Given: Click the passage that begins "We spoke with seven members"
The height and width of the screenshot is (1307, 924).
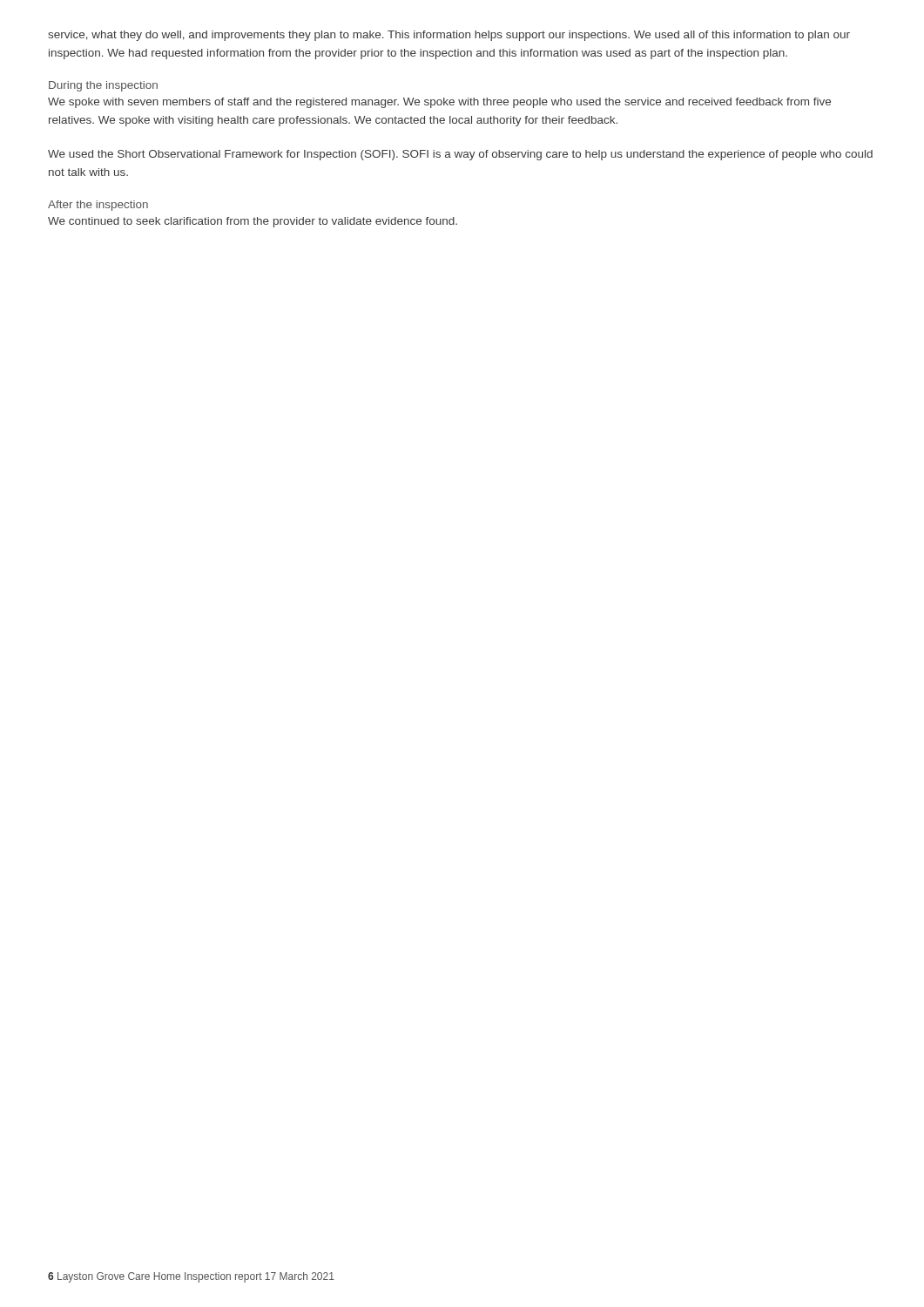Looking at the screenshot, I should click(x=440, y=111).
